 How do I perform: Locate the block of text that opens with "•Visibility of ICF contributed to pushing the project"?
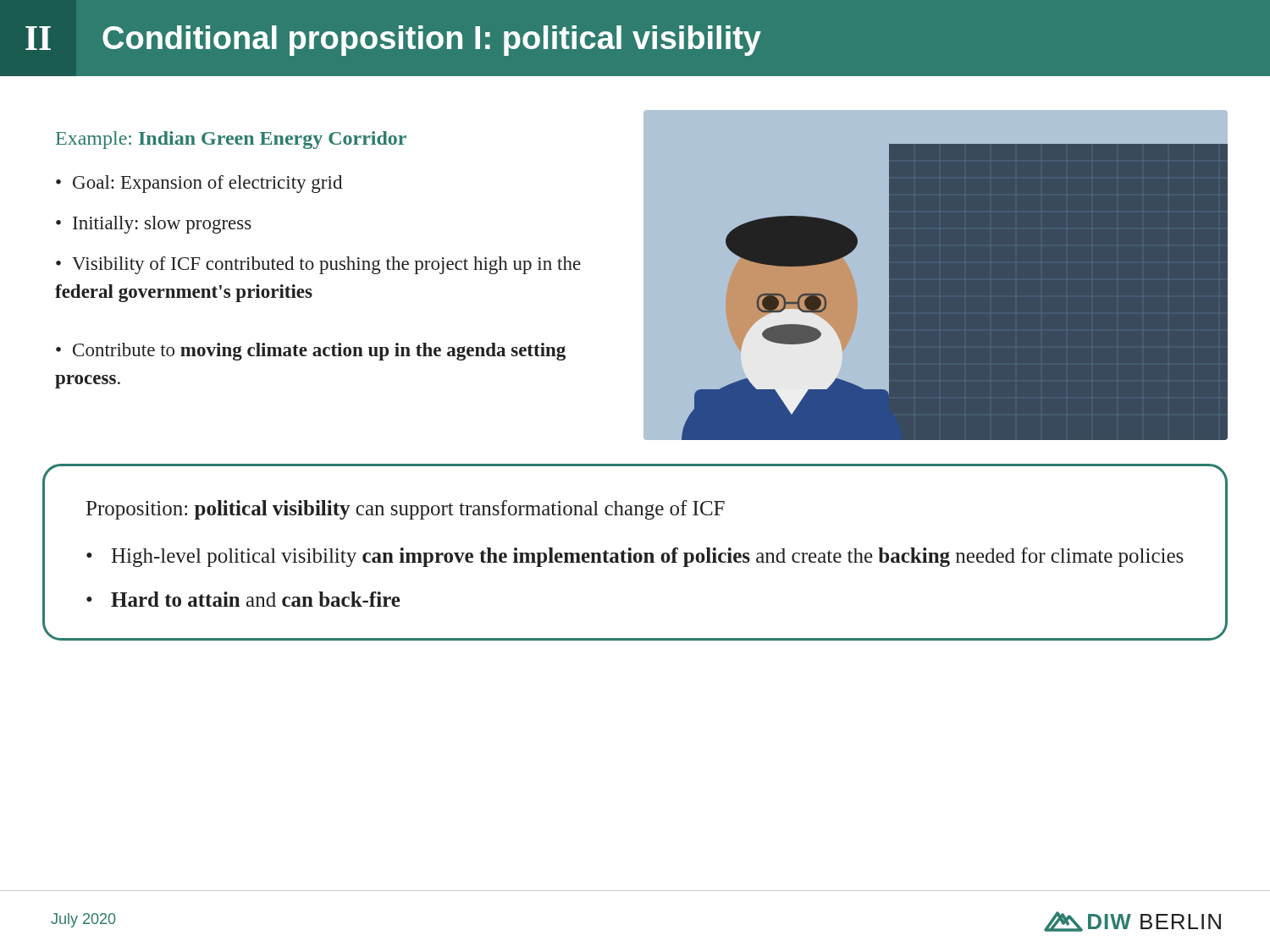[x=318, y=277]
